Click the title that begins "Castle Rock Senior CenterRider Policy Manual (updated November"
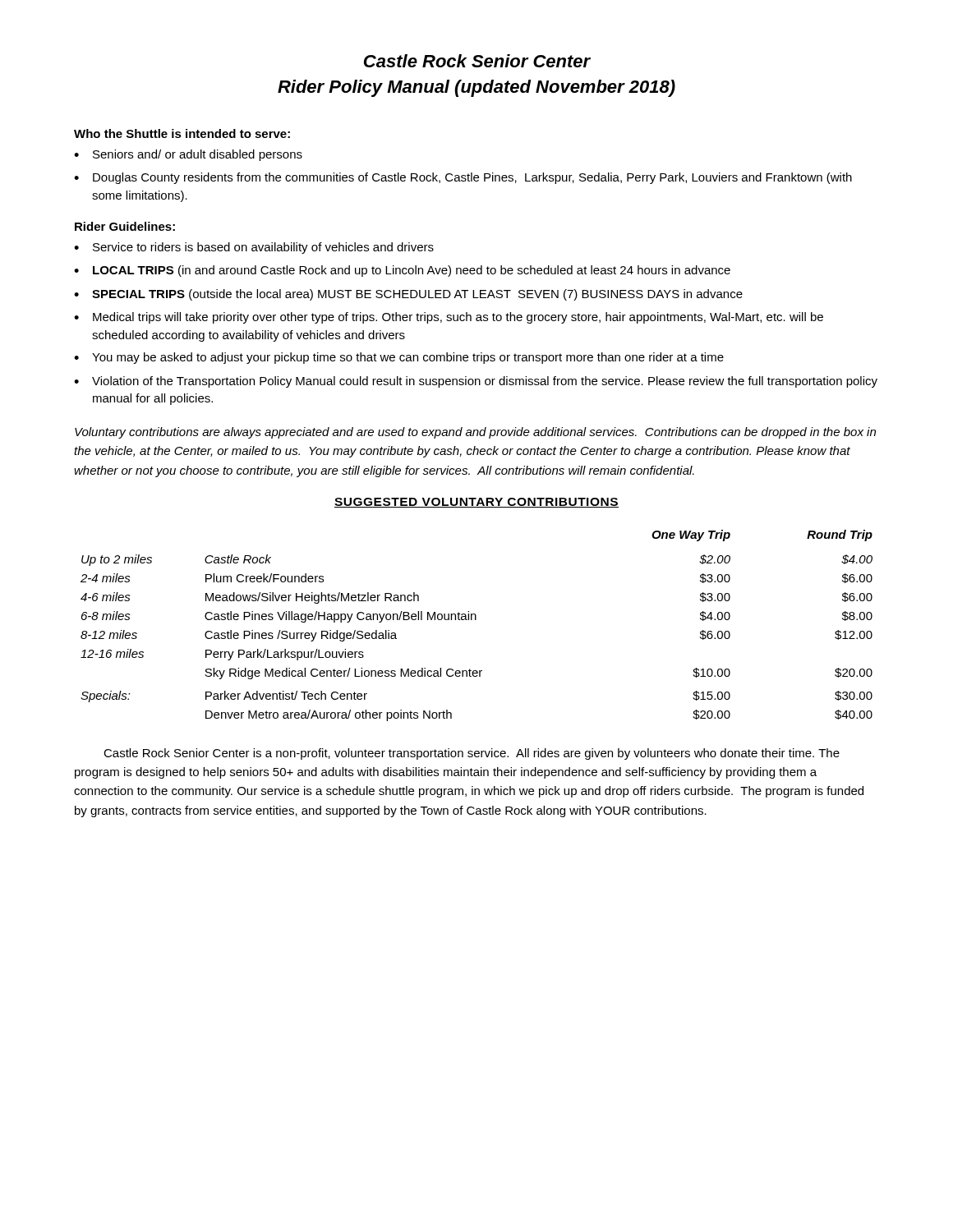Image resolution: width=953 pixels, height=1232 pixels. (x=476, y=75)
